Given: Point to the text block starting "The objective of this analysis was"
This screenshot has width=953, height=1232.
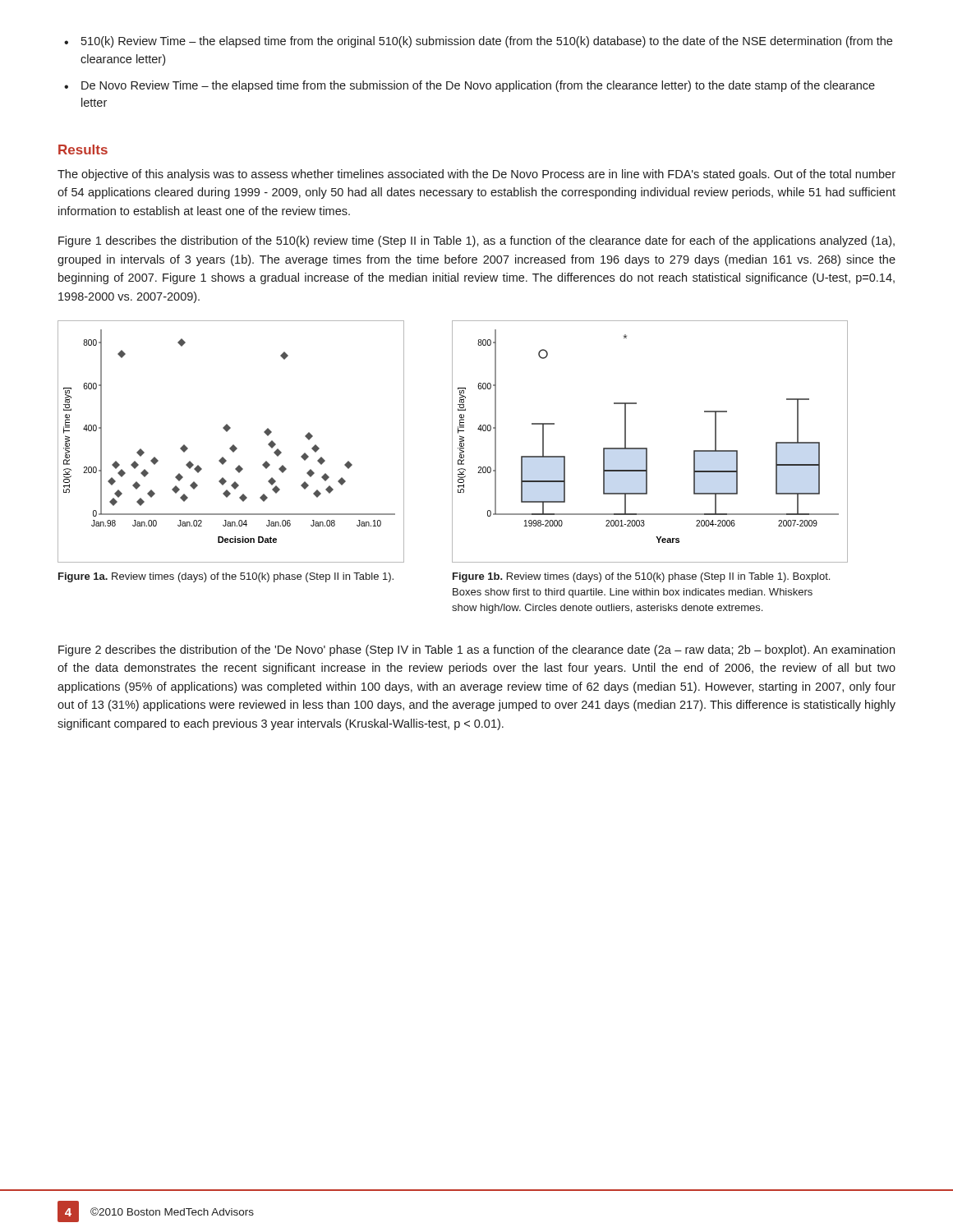Looking at the screenshot, I should (x=476, y=193).
